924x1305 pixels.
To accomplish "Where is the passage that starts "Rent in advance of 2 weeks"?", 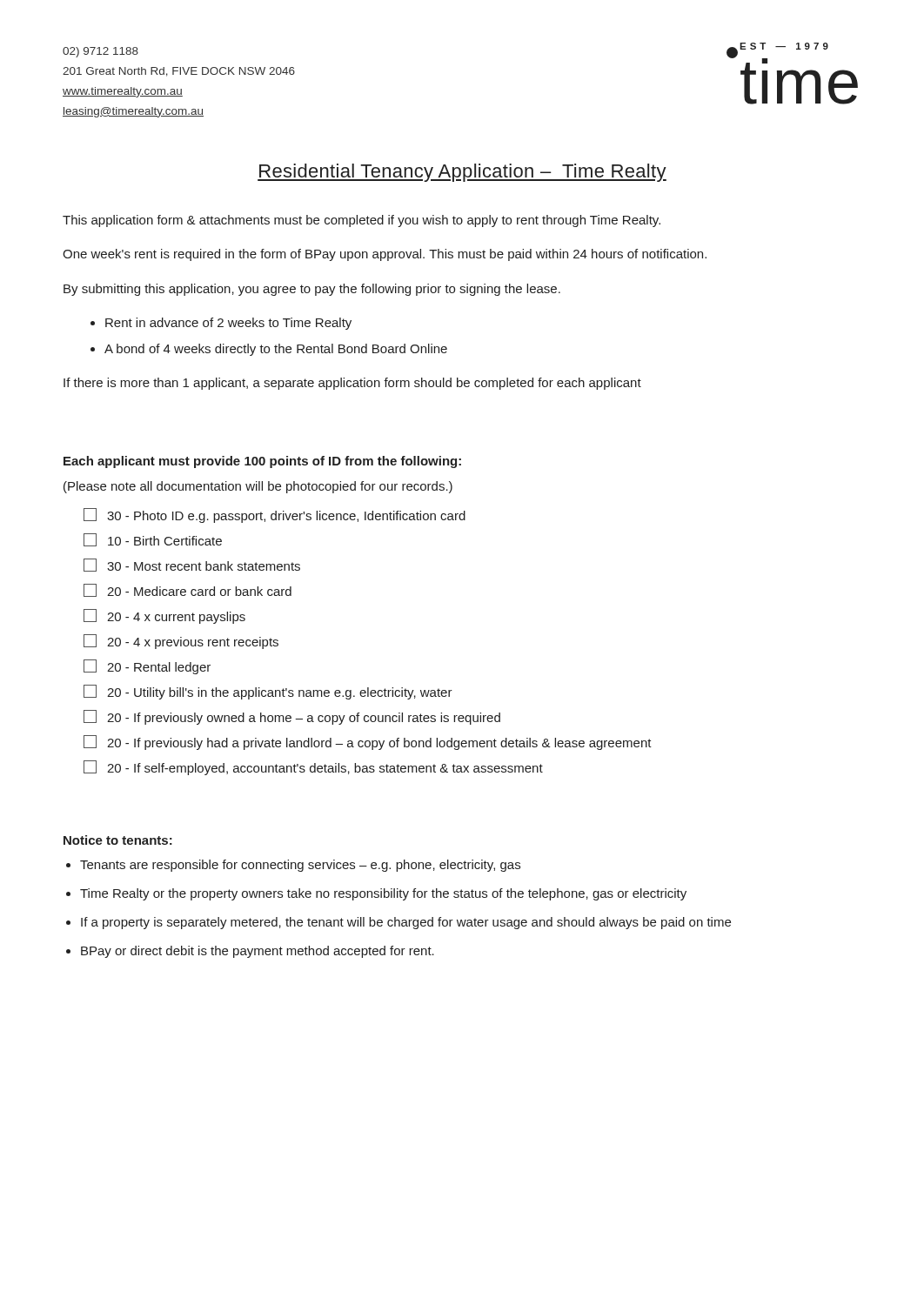I will [x=228, y=323].
